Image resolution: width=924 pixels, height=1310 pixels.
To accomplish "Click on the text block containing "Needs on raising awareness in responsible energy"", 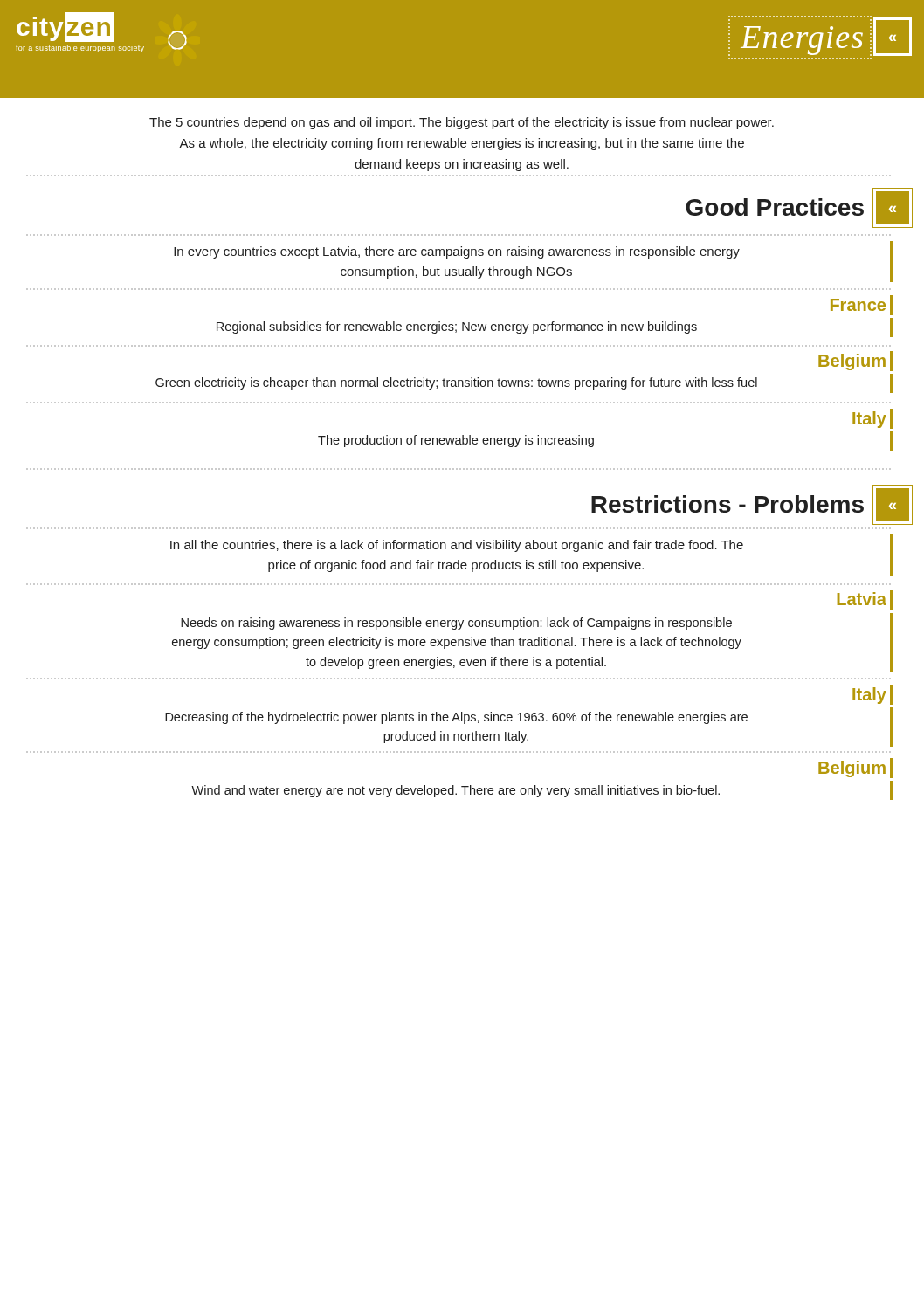I will click(x=456, y=642).
